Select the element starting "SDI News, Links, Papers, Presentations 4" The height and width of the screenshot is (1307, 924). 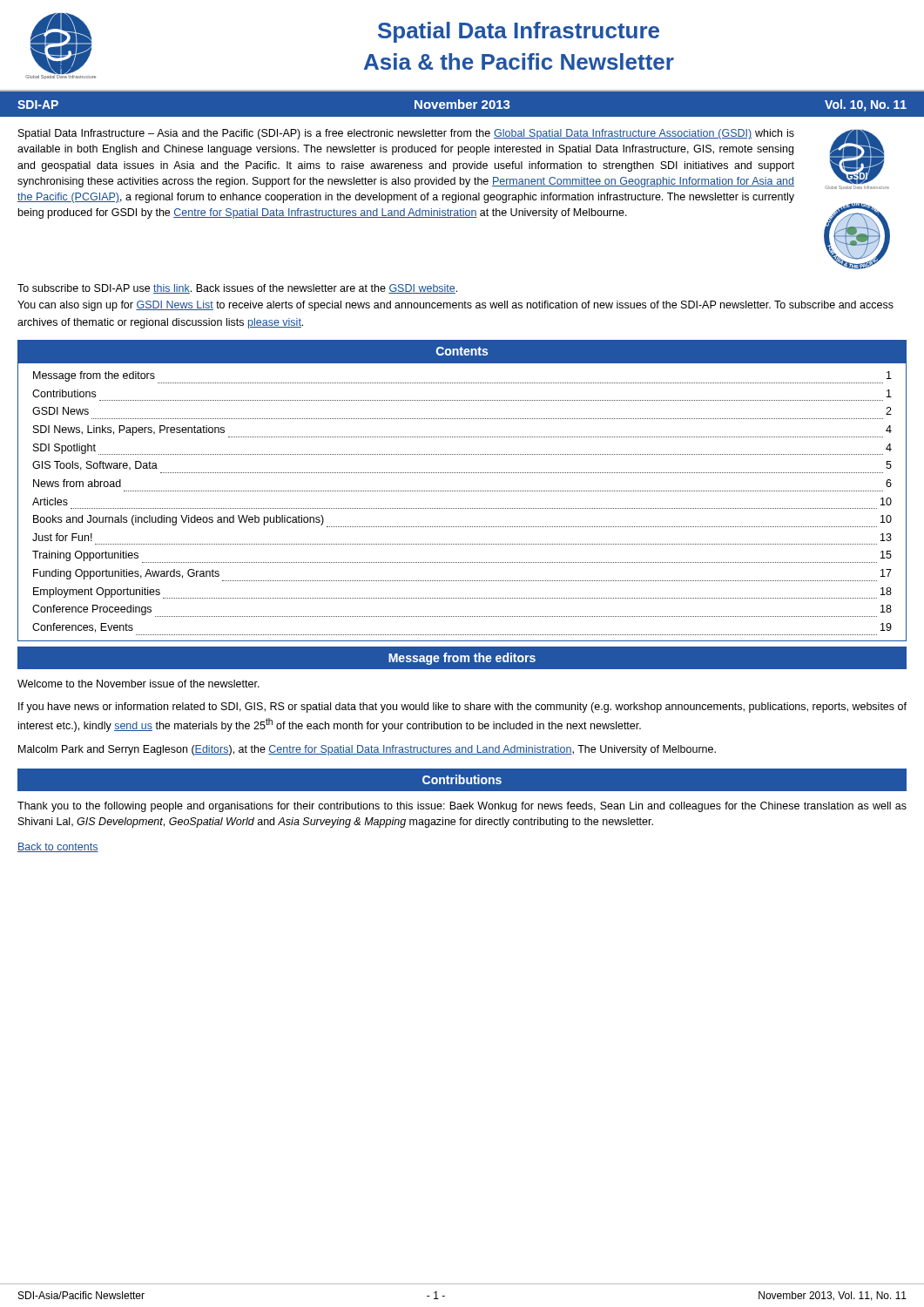(x=462, y=430)
